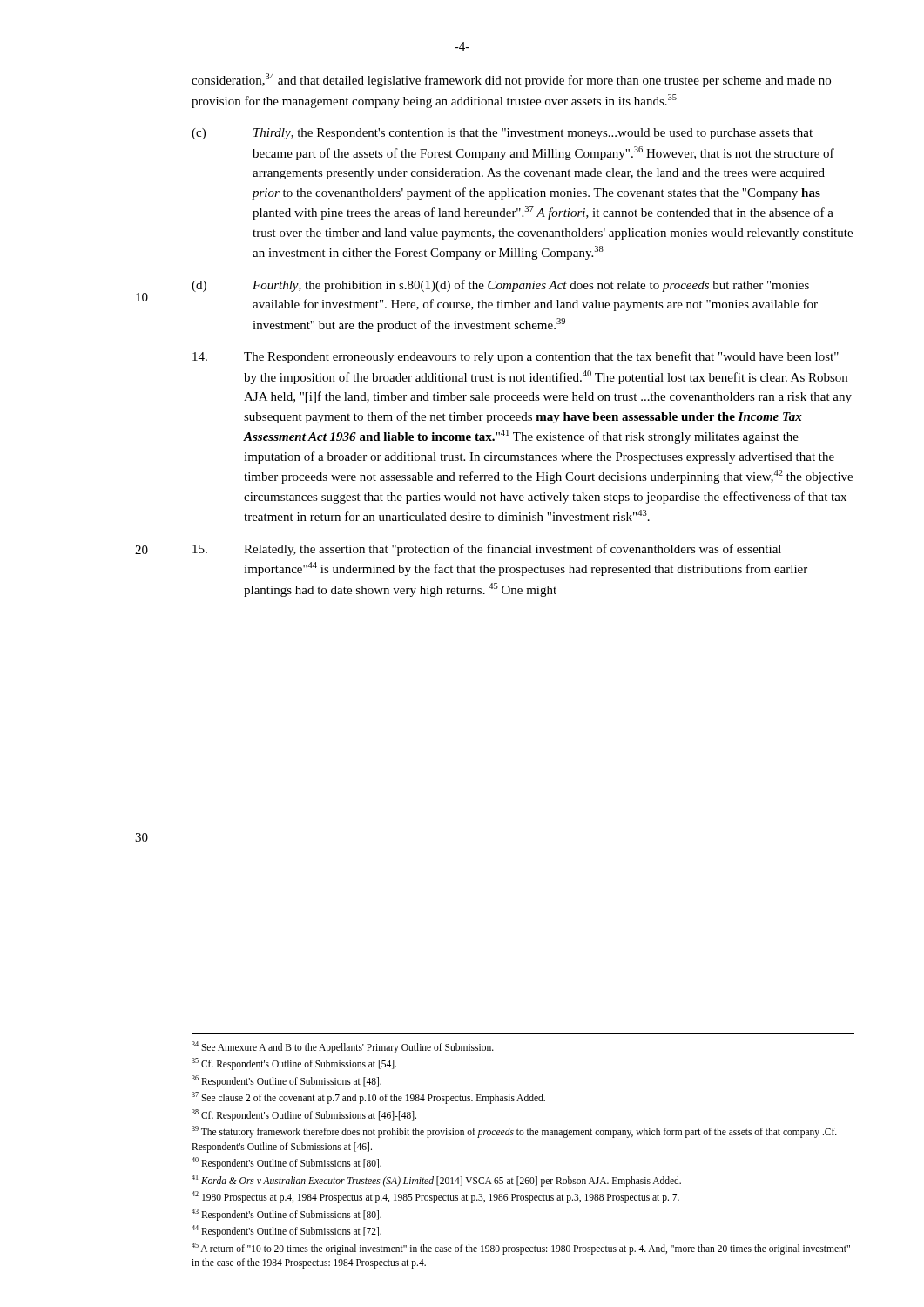Locate the block starting "(c) Thirdly, the Respondent's contention"
The height and width of the screenshot is (1307, 924).
pyautogui.click(x=523, y=193)
